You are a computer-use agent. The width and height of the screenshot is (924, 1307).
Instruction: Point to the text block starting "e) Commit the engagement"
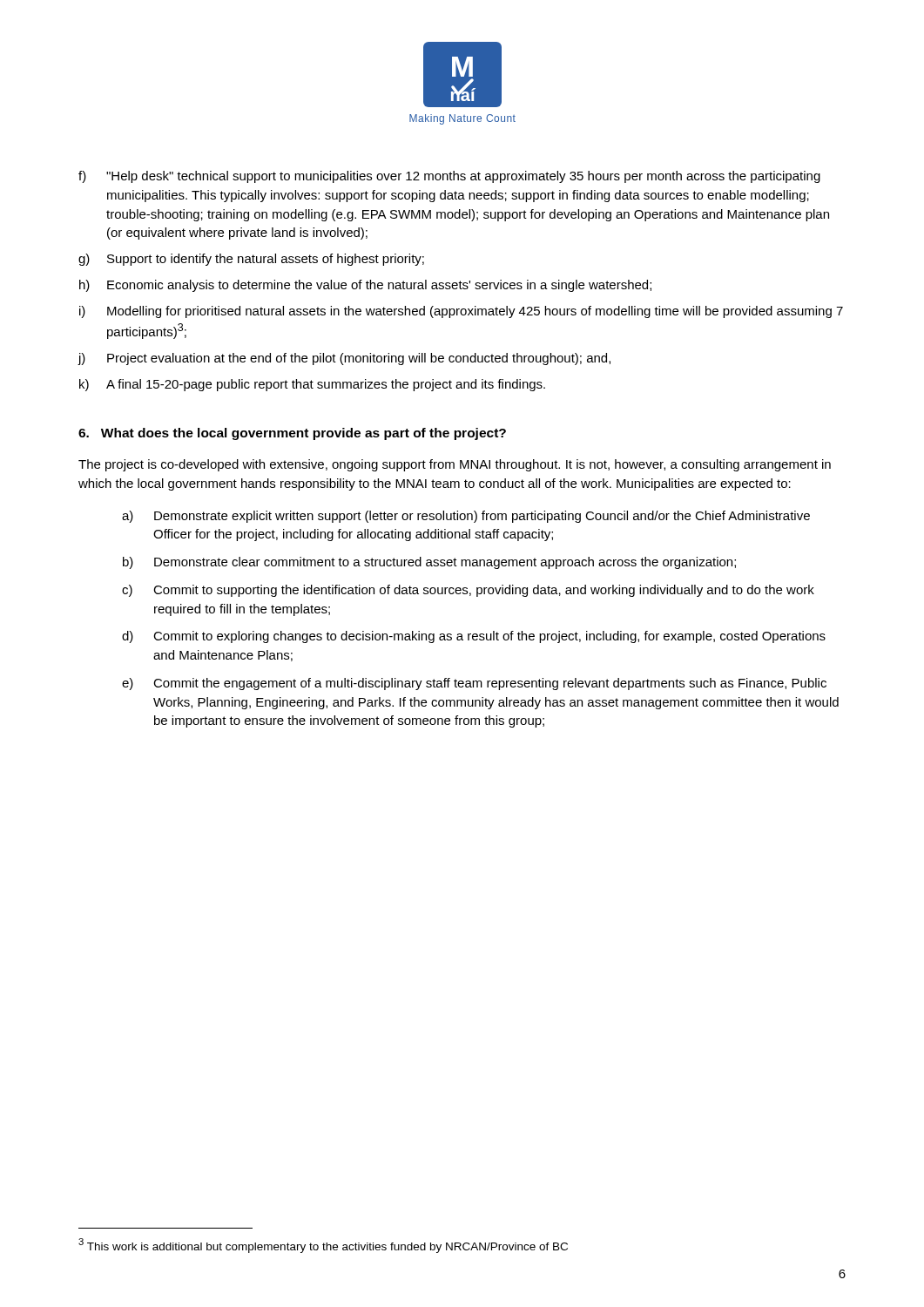pyautogui.click(x=484, y=702)
